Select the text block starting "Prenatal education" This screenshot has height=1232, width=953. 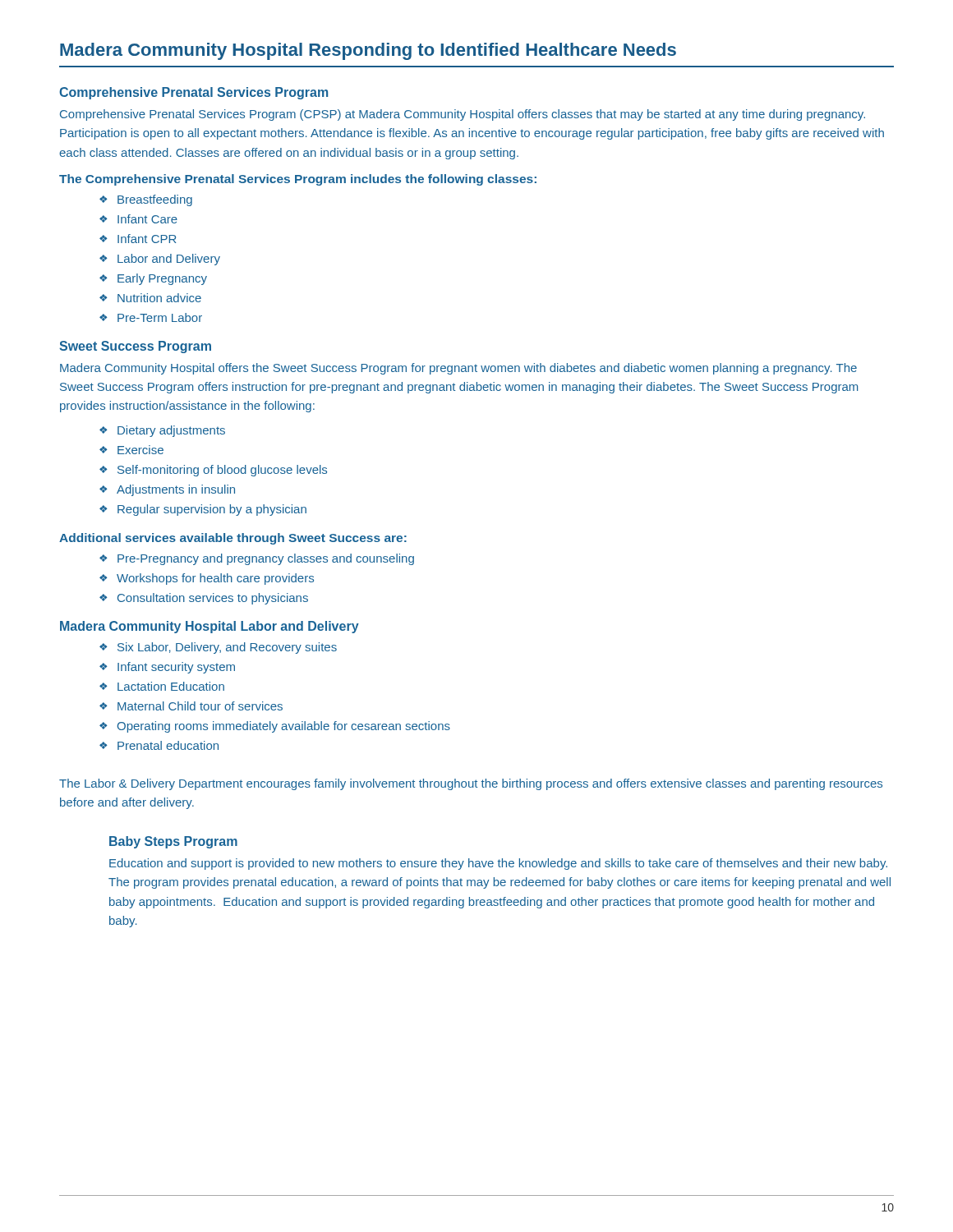click(x=168, y=745)
